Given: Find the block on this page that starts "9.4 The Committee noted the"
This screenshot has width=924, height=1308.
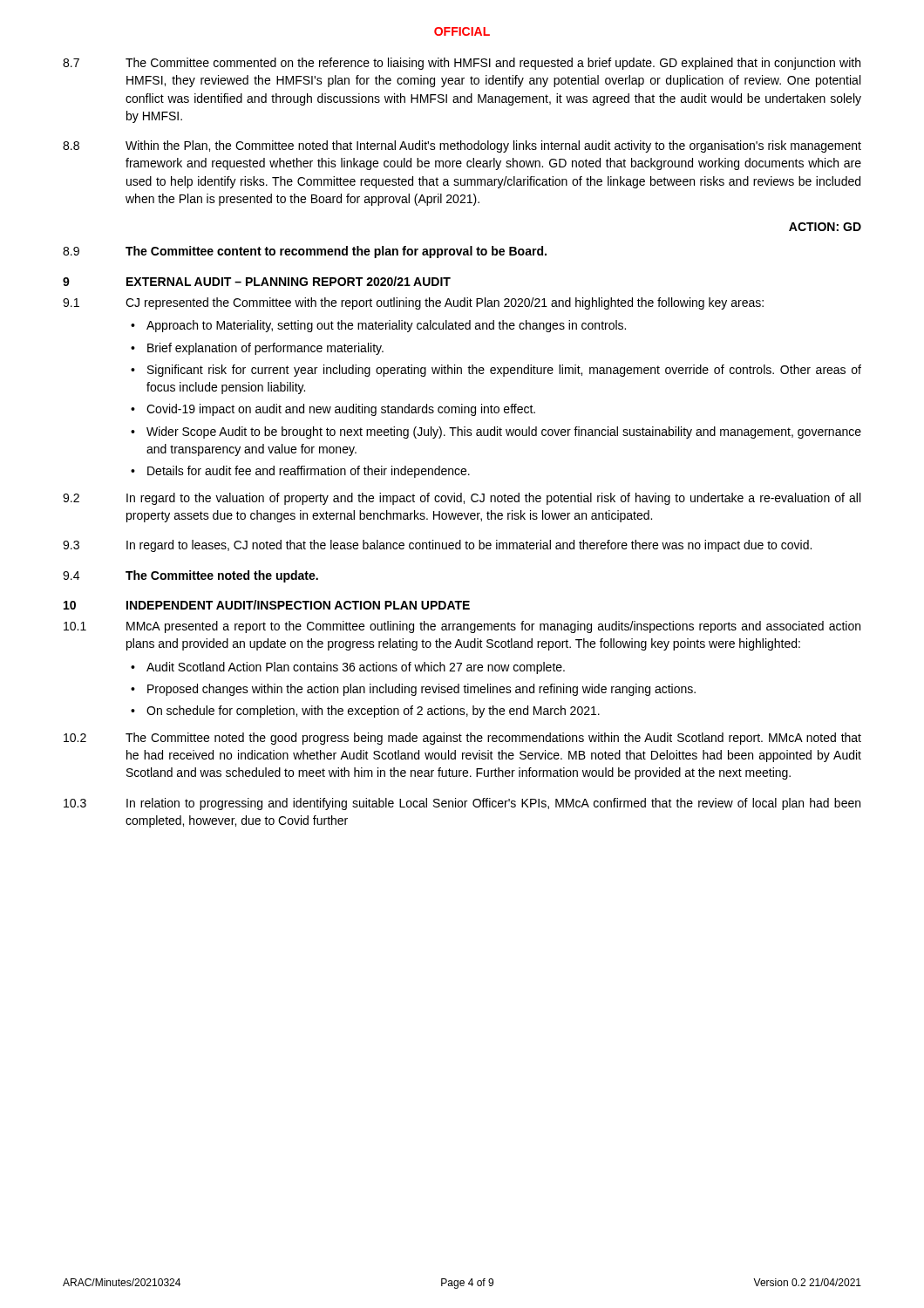Looking at the screenshot, I should [190, 576].
